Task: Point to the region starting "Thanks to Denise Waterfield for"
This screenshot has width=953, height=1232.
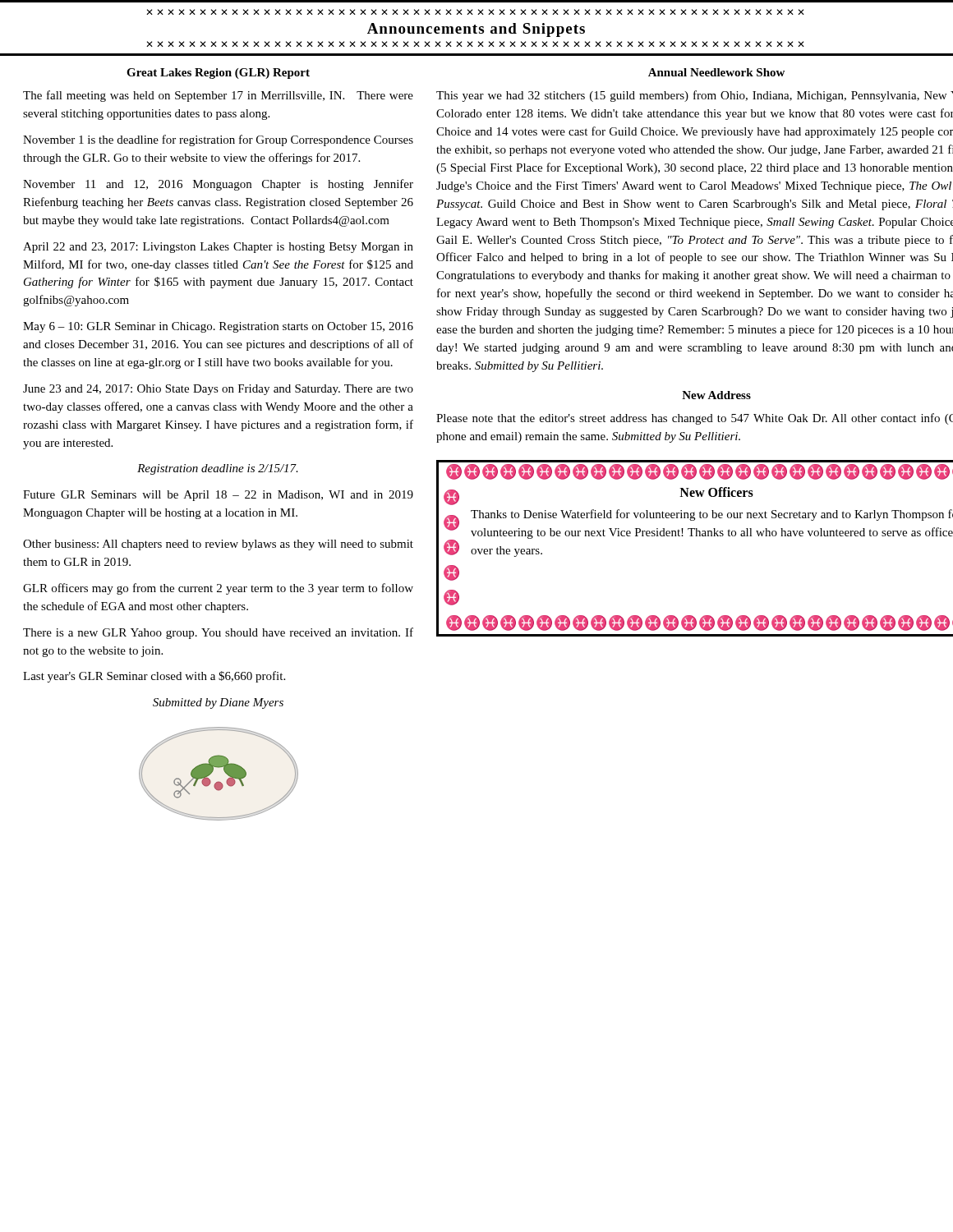Action: click(x=712, y=532)
